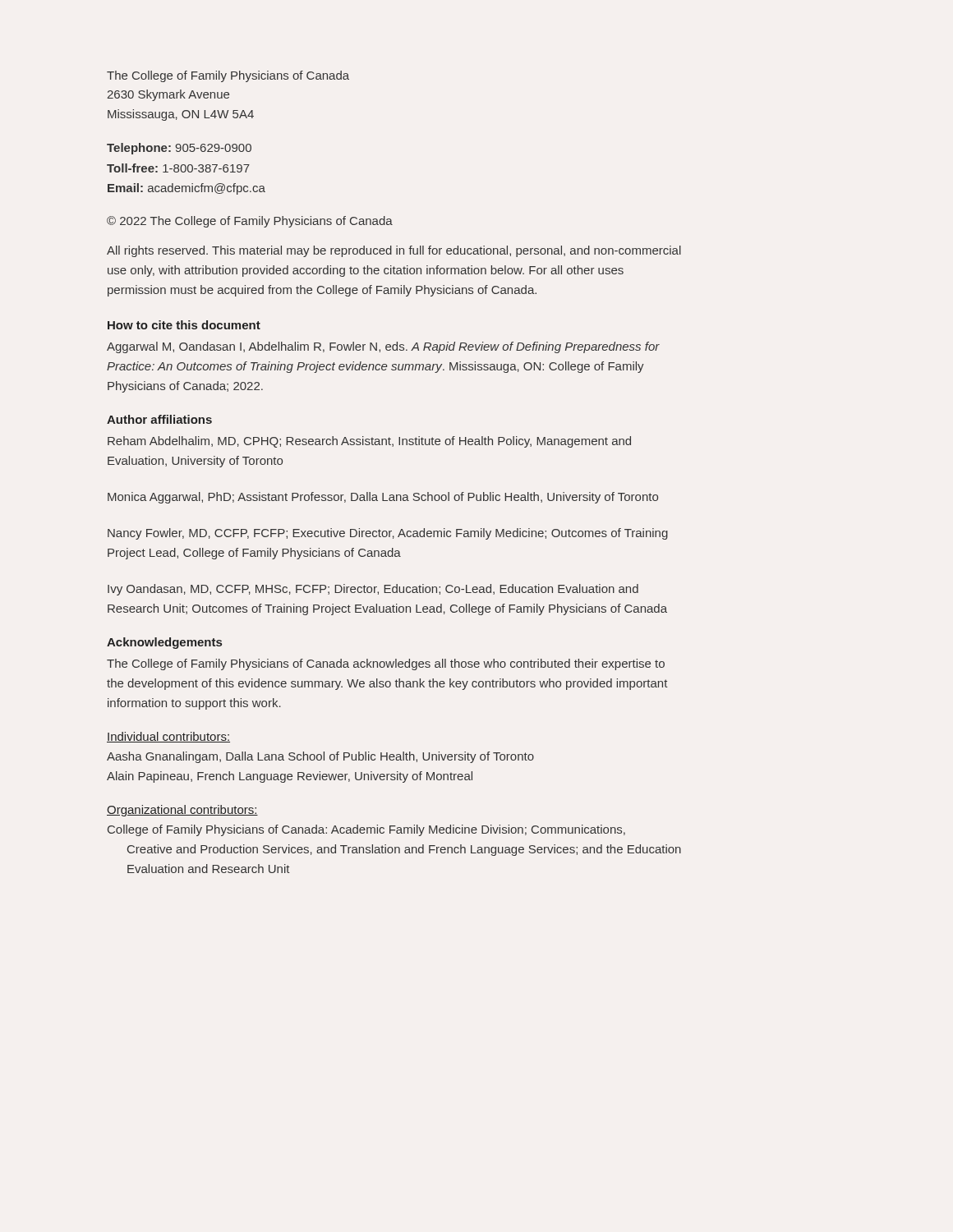This screenshot has height=1232, width=953.
Task: Find the block on this page that starts "Aasha Gnanalingam, Dalla Lana School"
Action: [x=320, y=766]
